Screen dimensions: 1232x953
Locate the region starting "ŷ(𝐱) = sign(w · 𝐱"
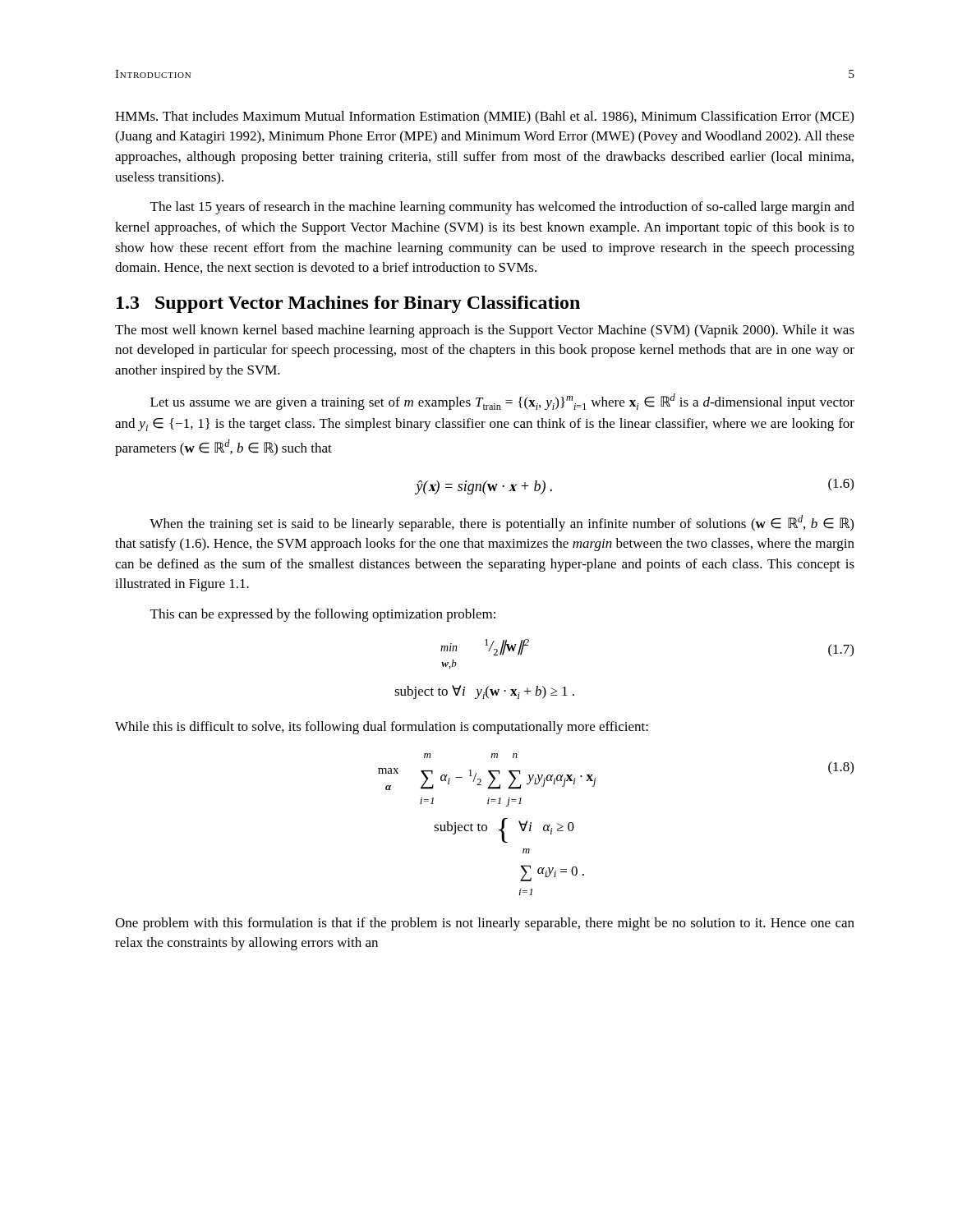click(x=478, y=486)
